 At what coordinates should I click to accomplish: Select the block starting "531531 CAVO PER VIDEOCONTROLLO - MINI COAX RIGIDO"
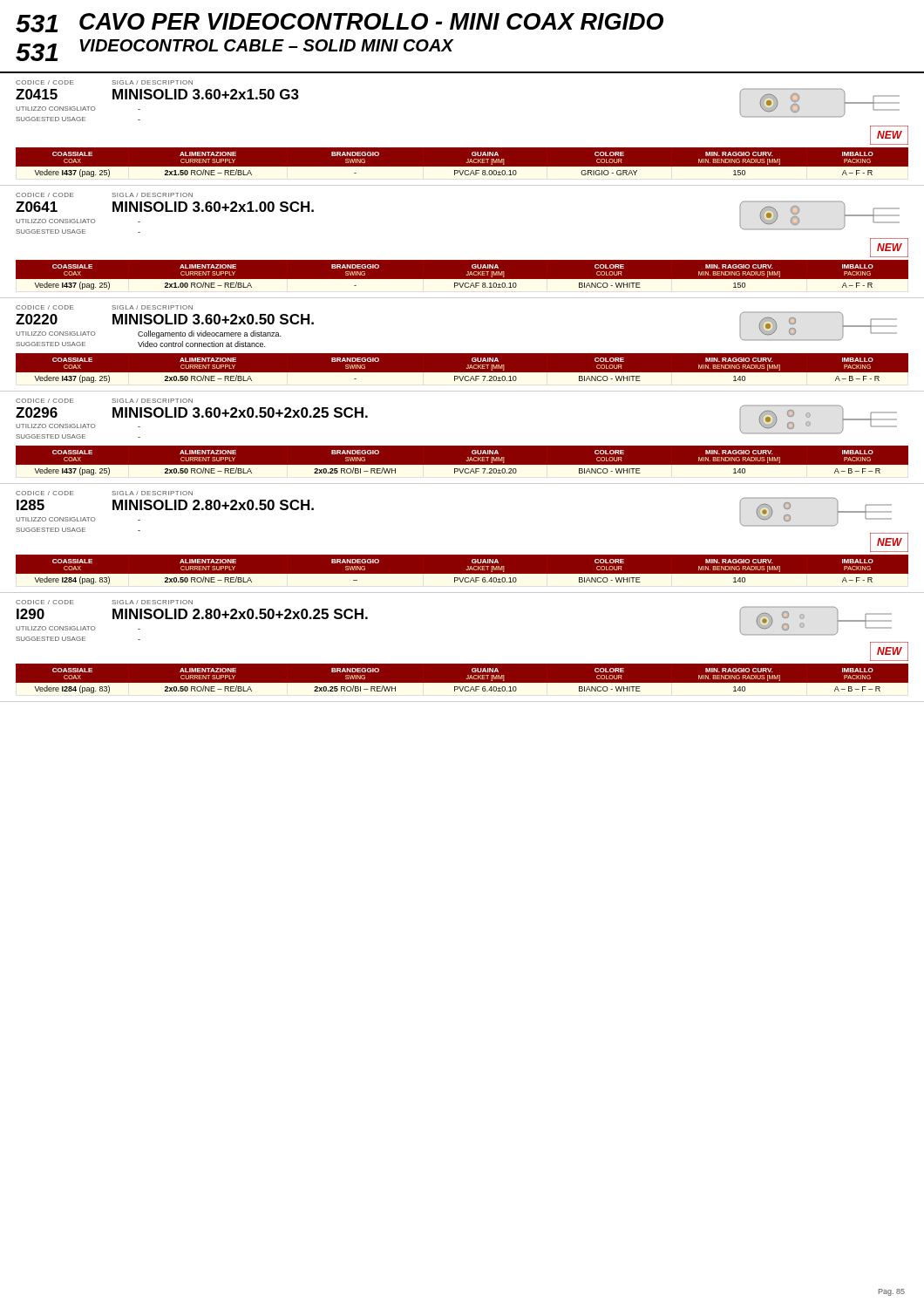(x=340, y=38)
